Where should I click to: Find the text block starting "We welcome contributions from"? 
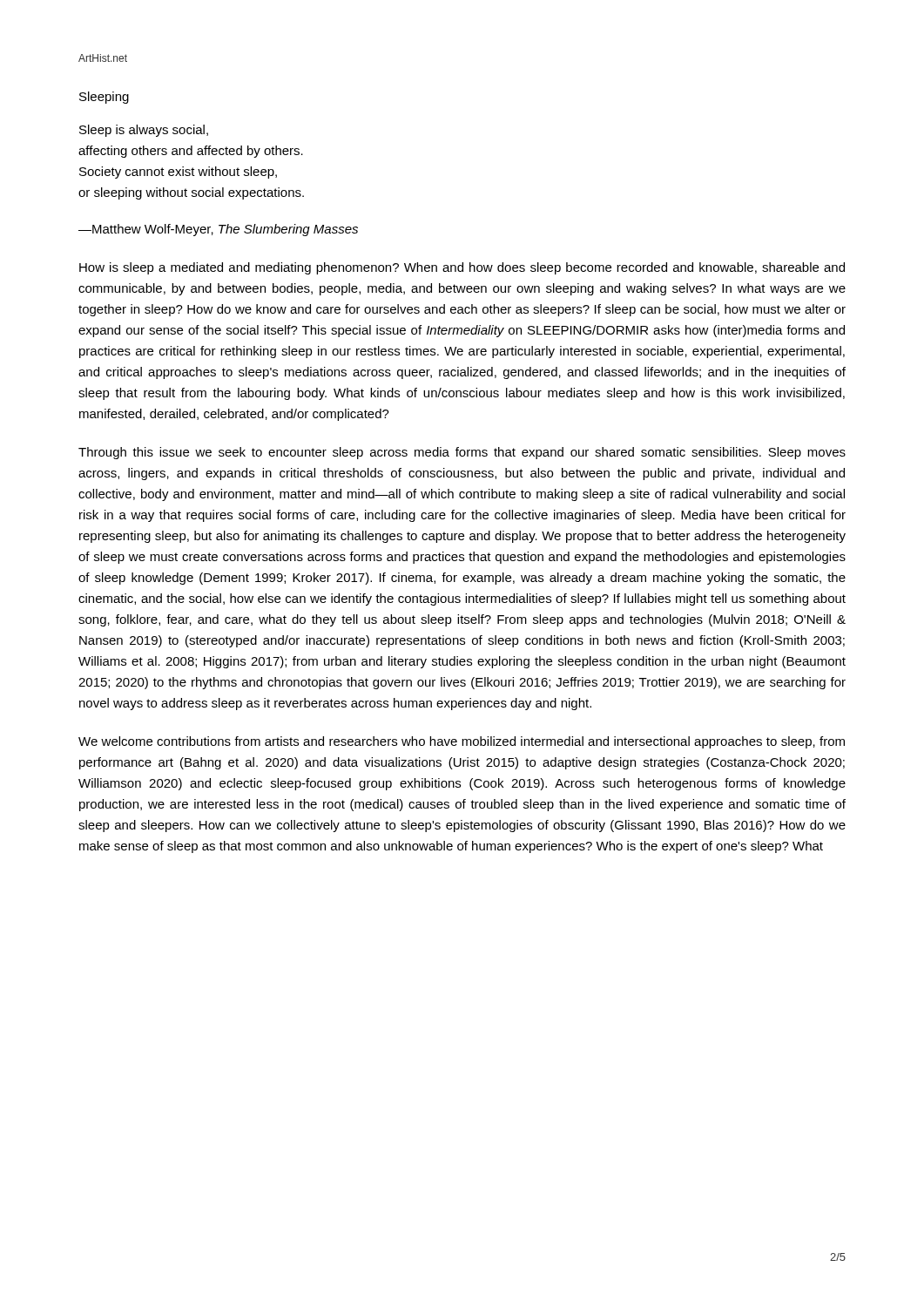[462, 793]
